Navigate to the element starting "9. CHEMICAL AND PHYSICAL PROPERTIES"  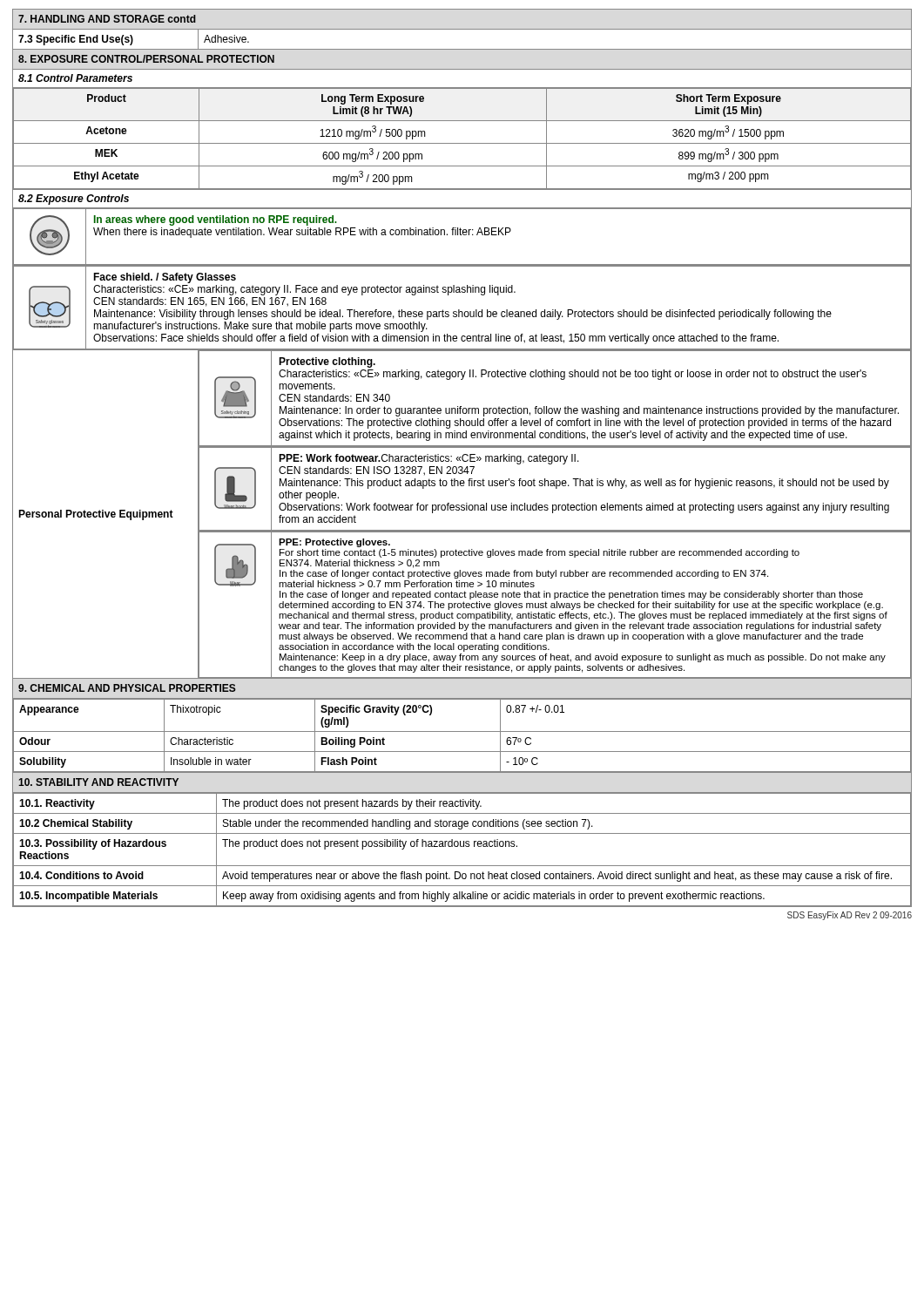click(x=127, y=688)
